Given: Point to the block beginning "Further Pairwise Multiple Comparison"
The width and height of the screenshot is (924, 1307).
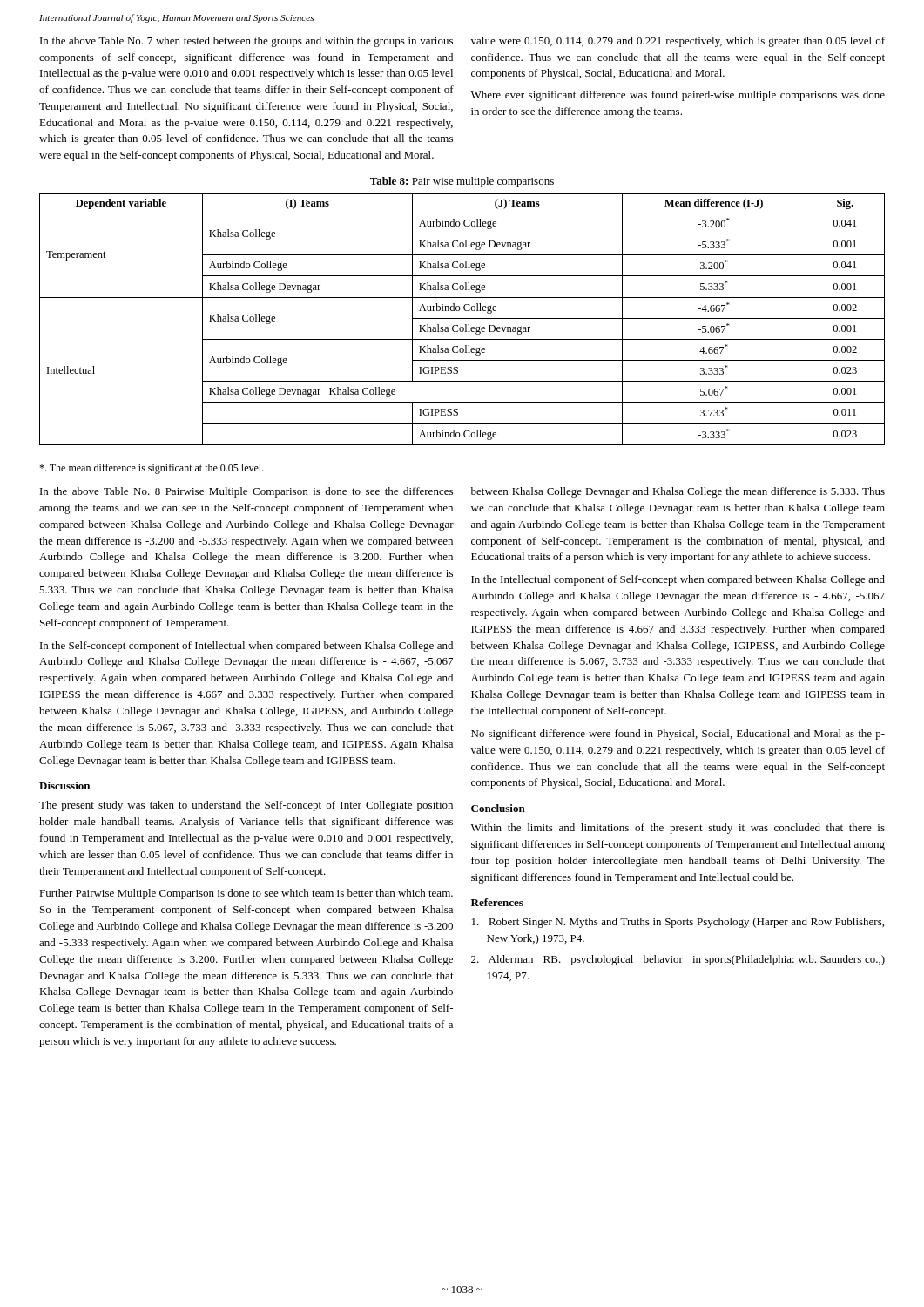Looking at the screenshot, I should click(x=246, y=967).
